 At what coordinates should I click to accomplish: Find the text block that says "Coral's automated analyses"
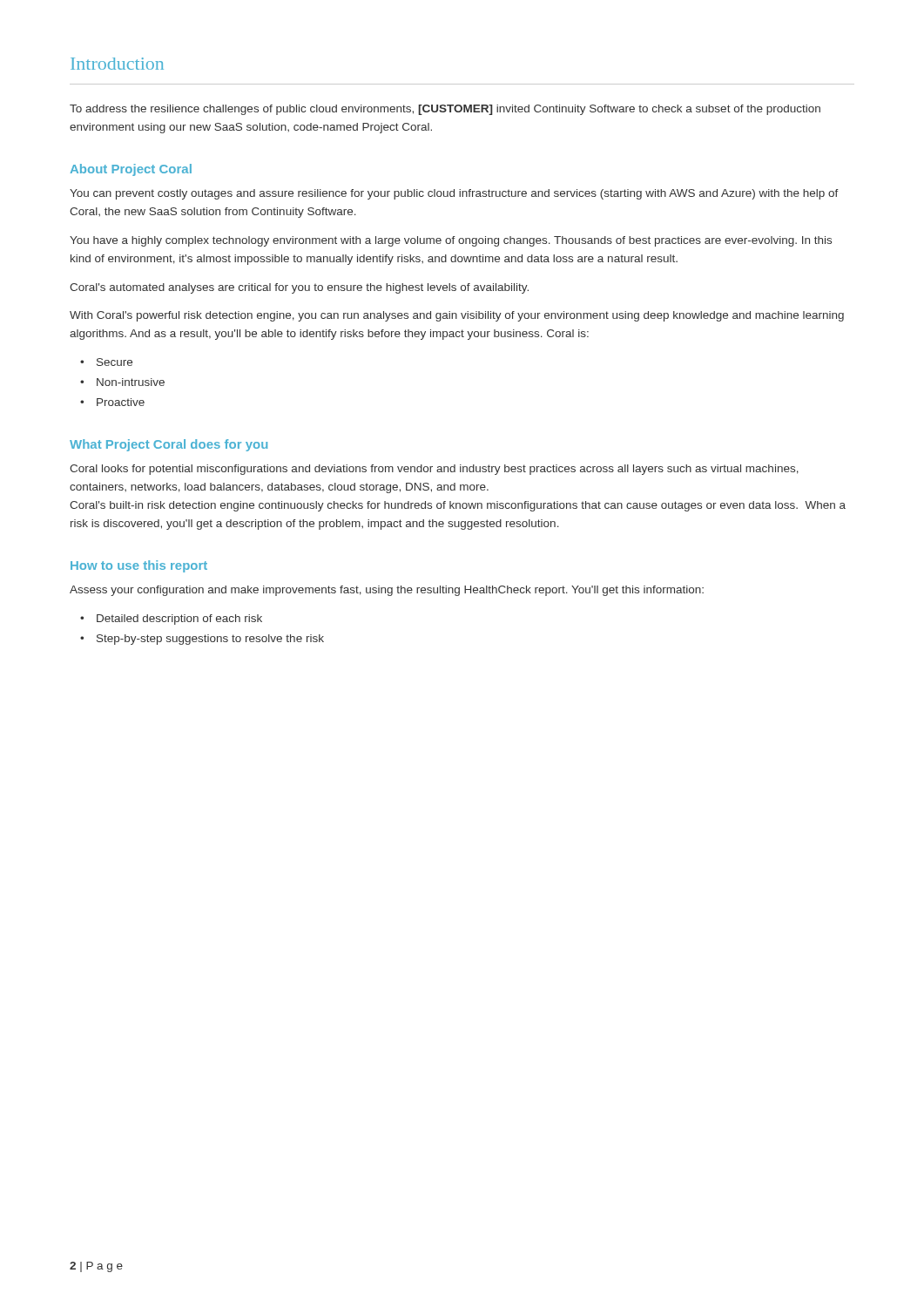click(300, 287)
